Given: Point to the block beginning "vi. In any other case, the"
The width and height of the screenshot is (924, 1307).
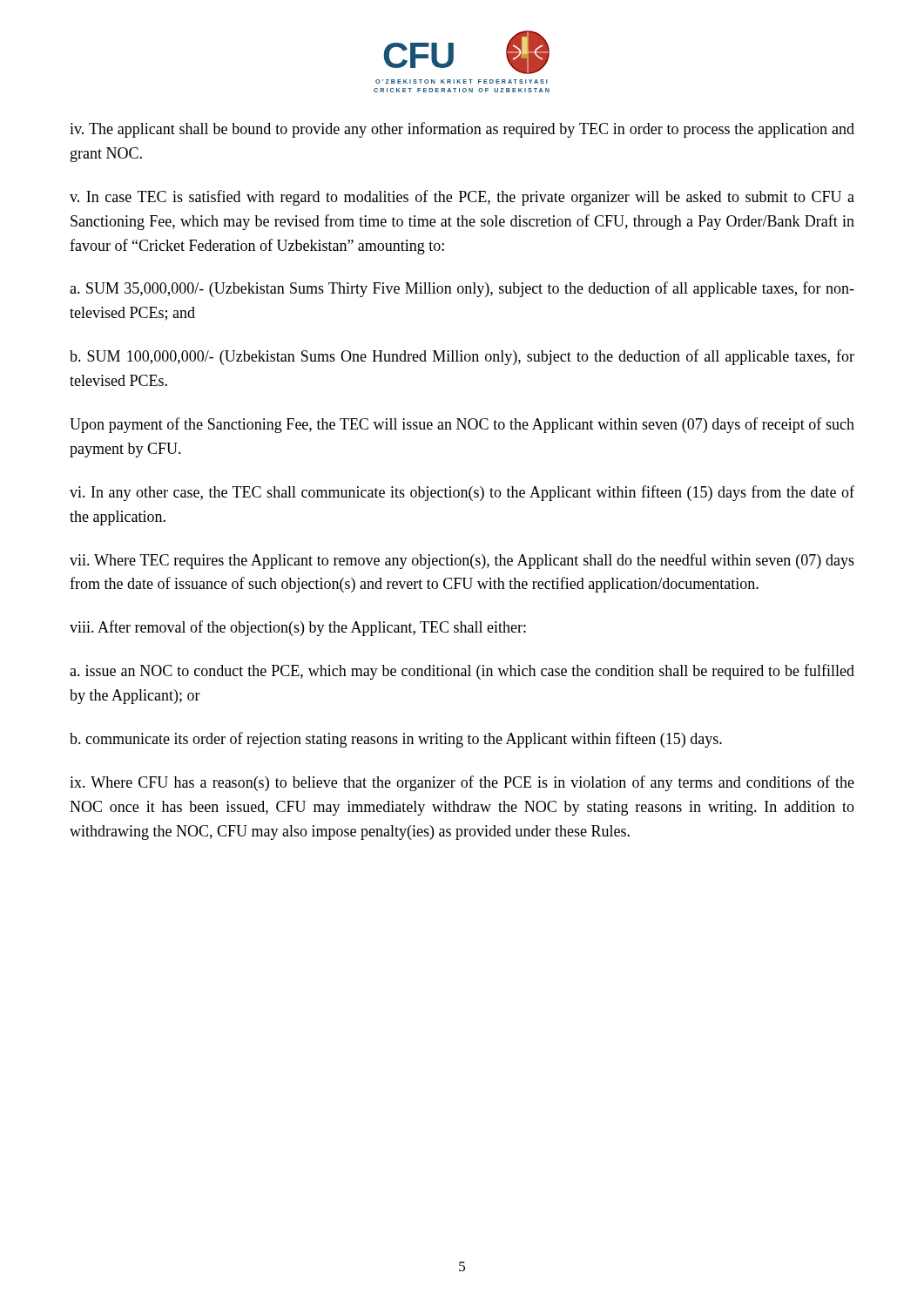Looking at the screenshot, I should tap(462, 504).
